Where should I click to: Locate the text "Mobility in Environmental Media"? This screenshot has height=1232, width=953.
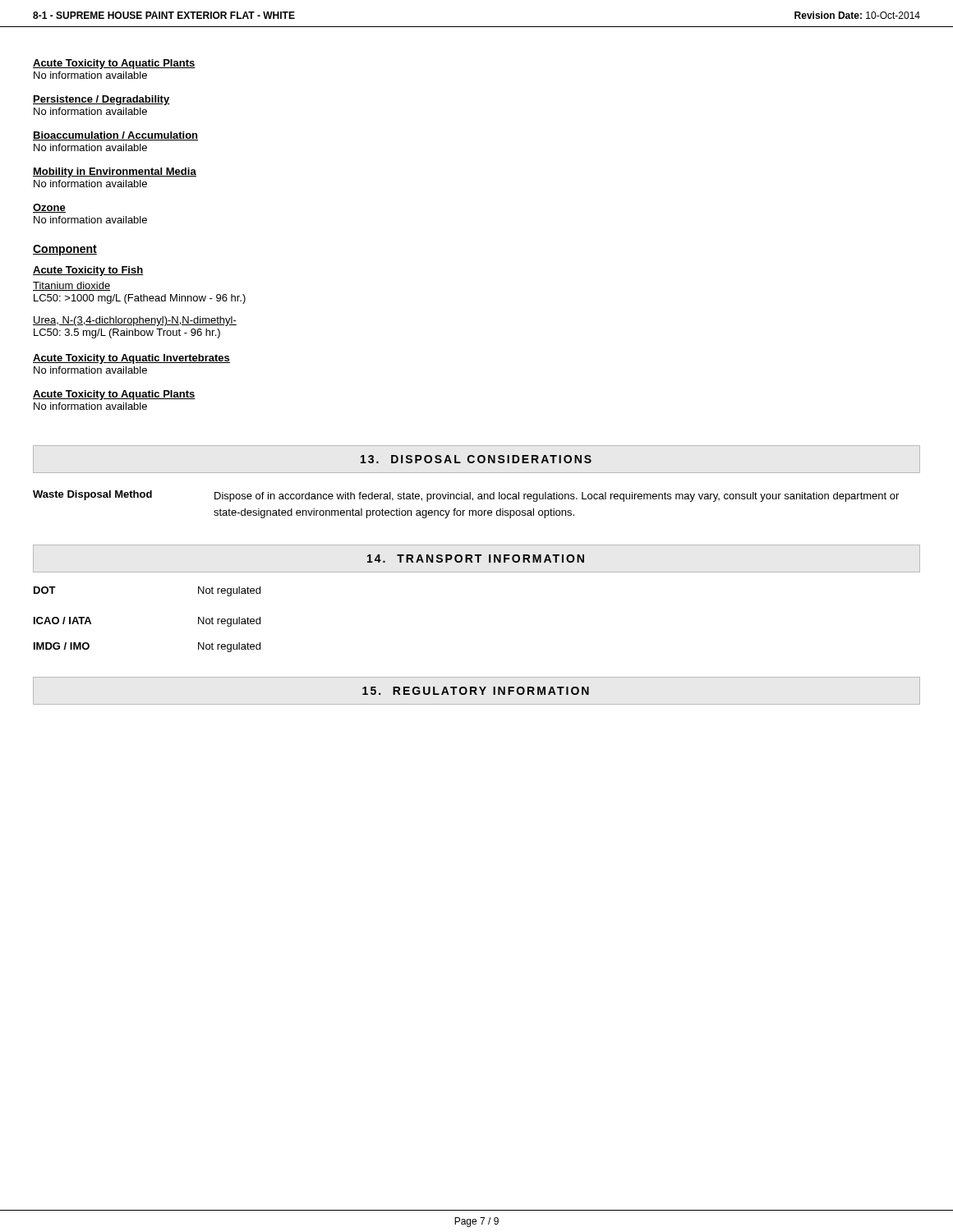click(x=114, y=171)
